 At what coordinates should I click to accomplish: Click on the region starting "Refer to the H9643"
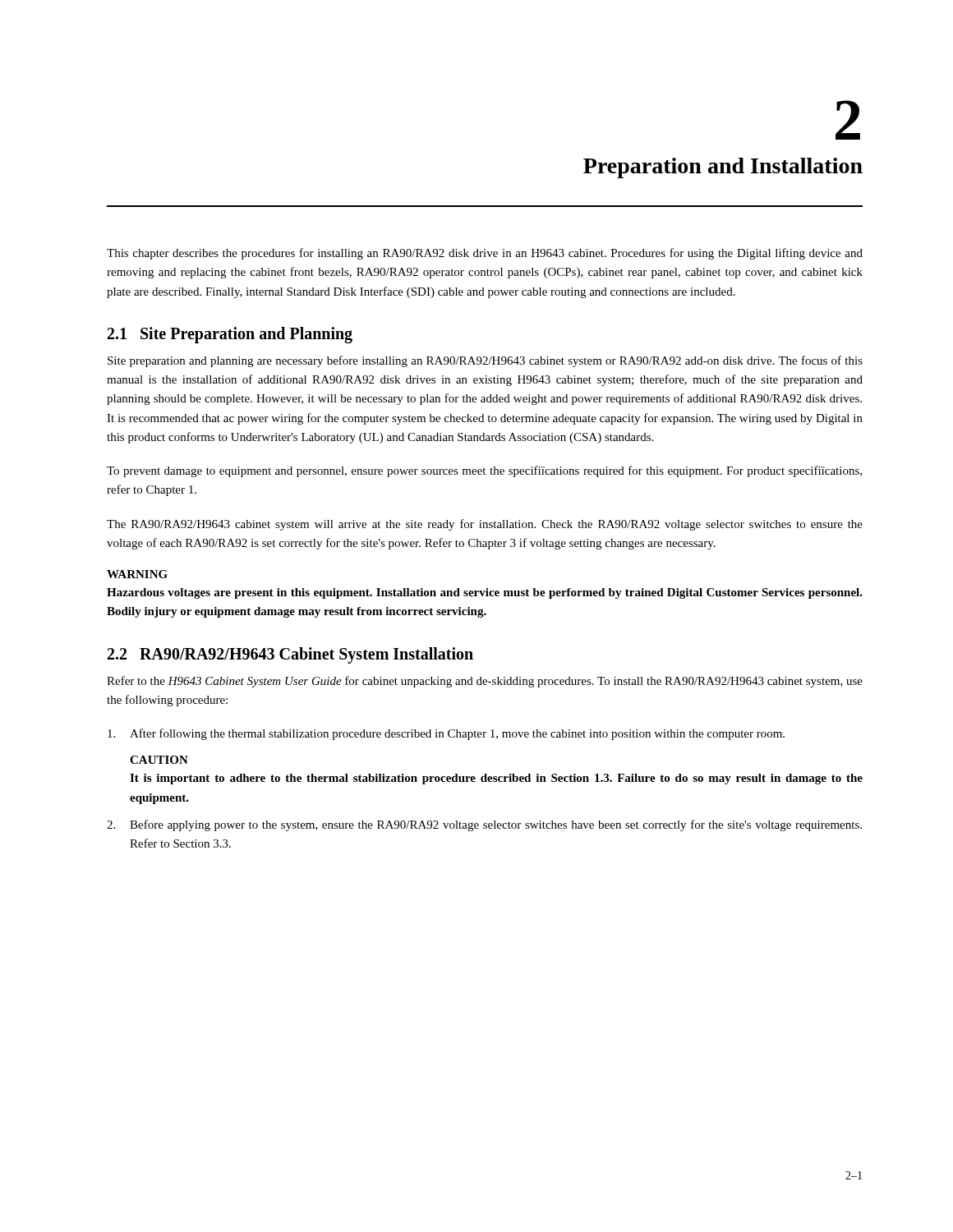[x=485, y=690]
